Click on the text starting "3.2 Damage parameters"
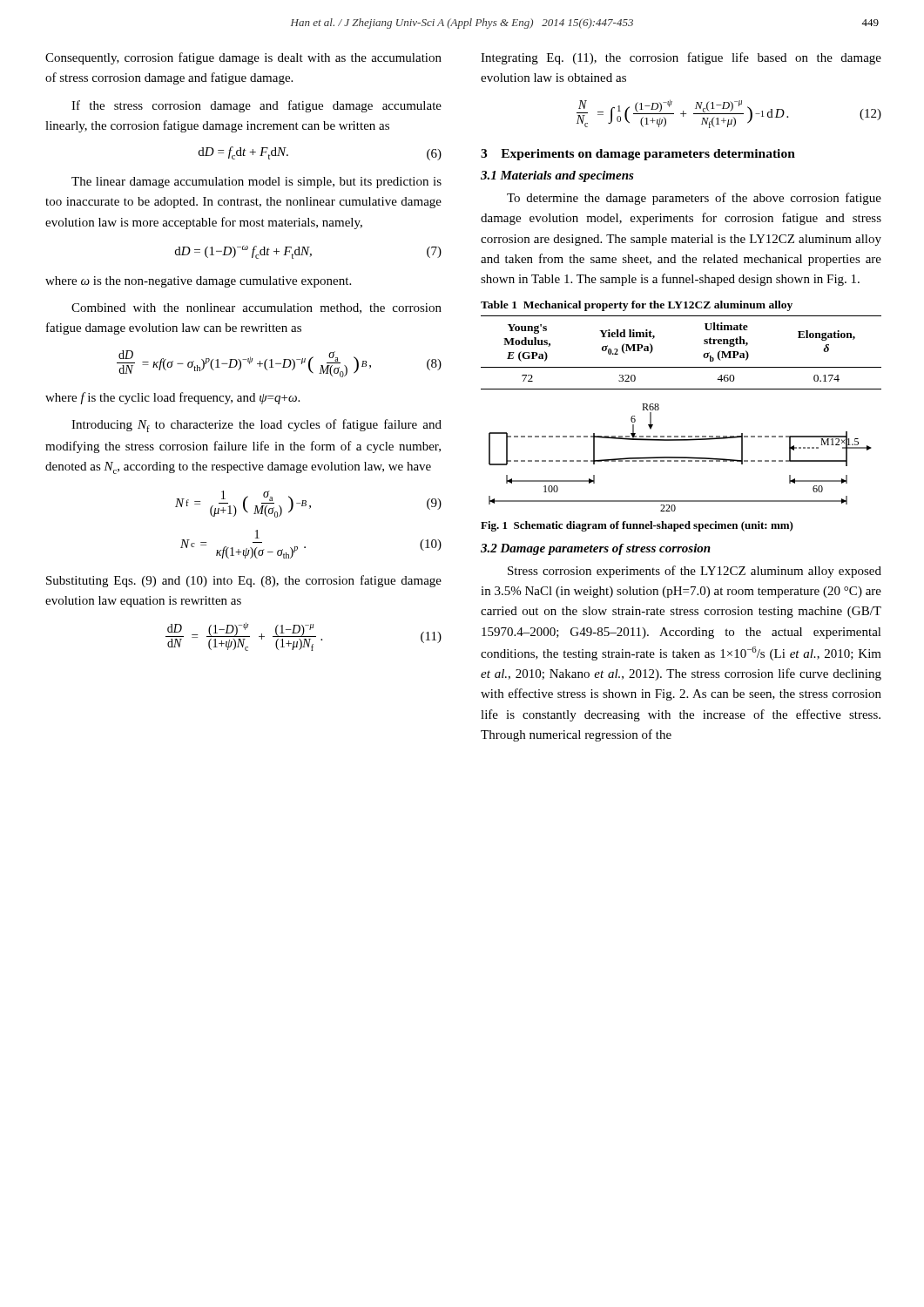This screenshot has height=1307, width=924. pyautogui.click(x=596, y=548)
